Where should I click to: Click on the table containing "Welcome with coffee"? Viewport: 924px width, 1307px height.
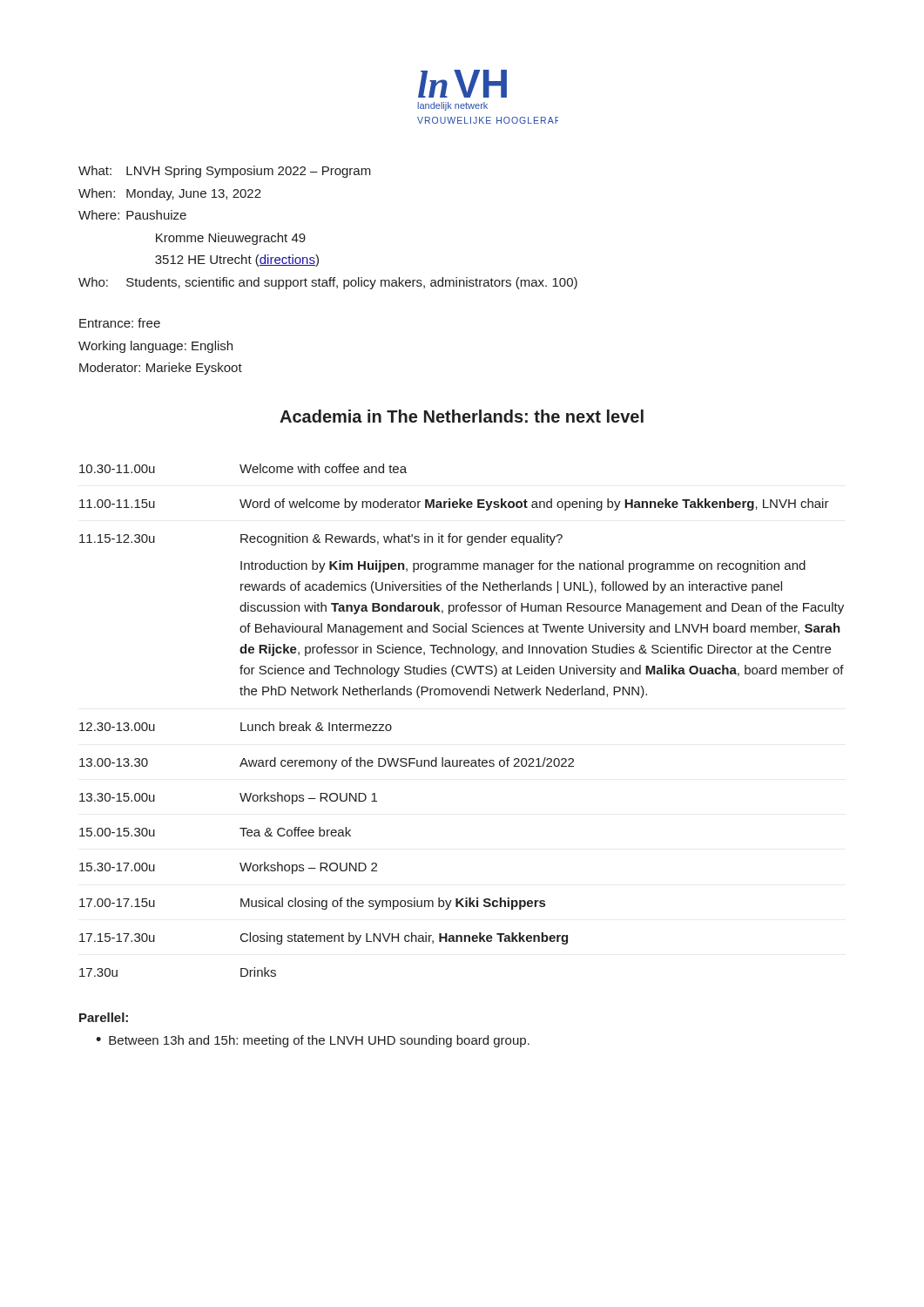[x=462, y=720]
